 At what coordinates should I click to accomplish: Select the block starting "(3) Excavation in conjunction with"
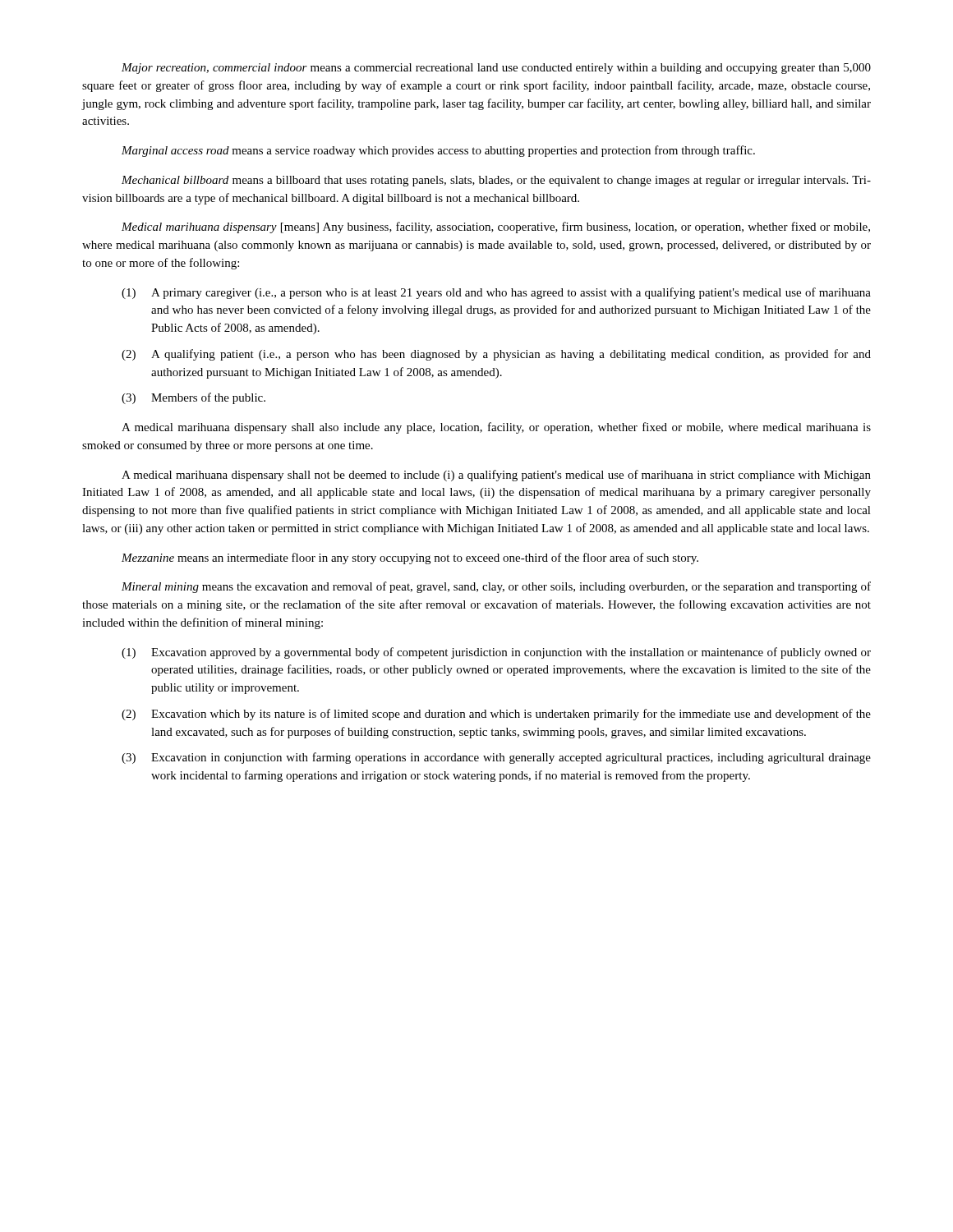pyautogui.click(x=496, y=767)
